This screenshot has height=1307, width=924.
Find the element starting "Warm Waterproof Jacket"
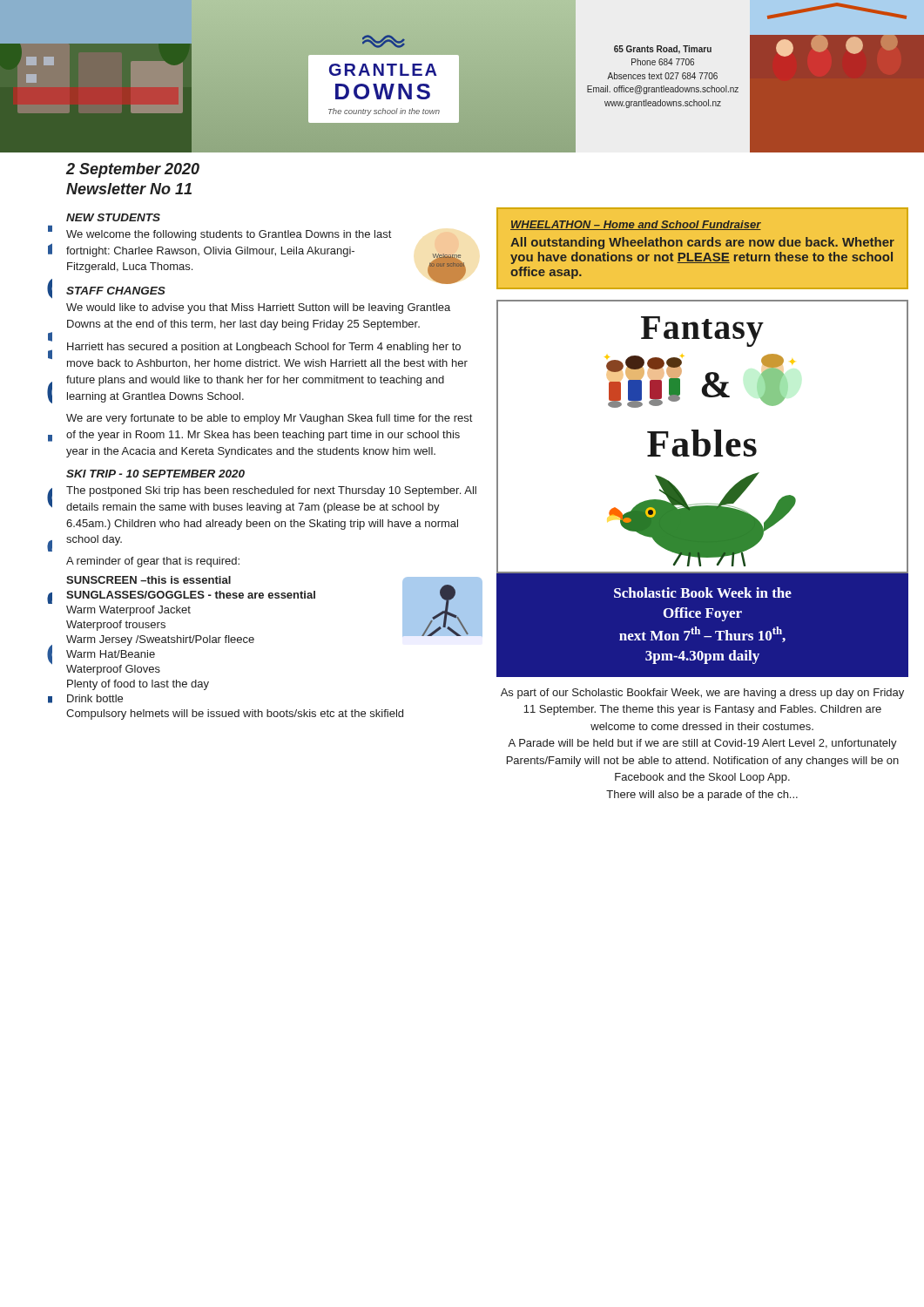click(x=128, y=610)
